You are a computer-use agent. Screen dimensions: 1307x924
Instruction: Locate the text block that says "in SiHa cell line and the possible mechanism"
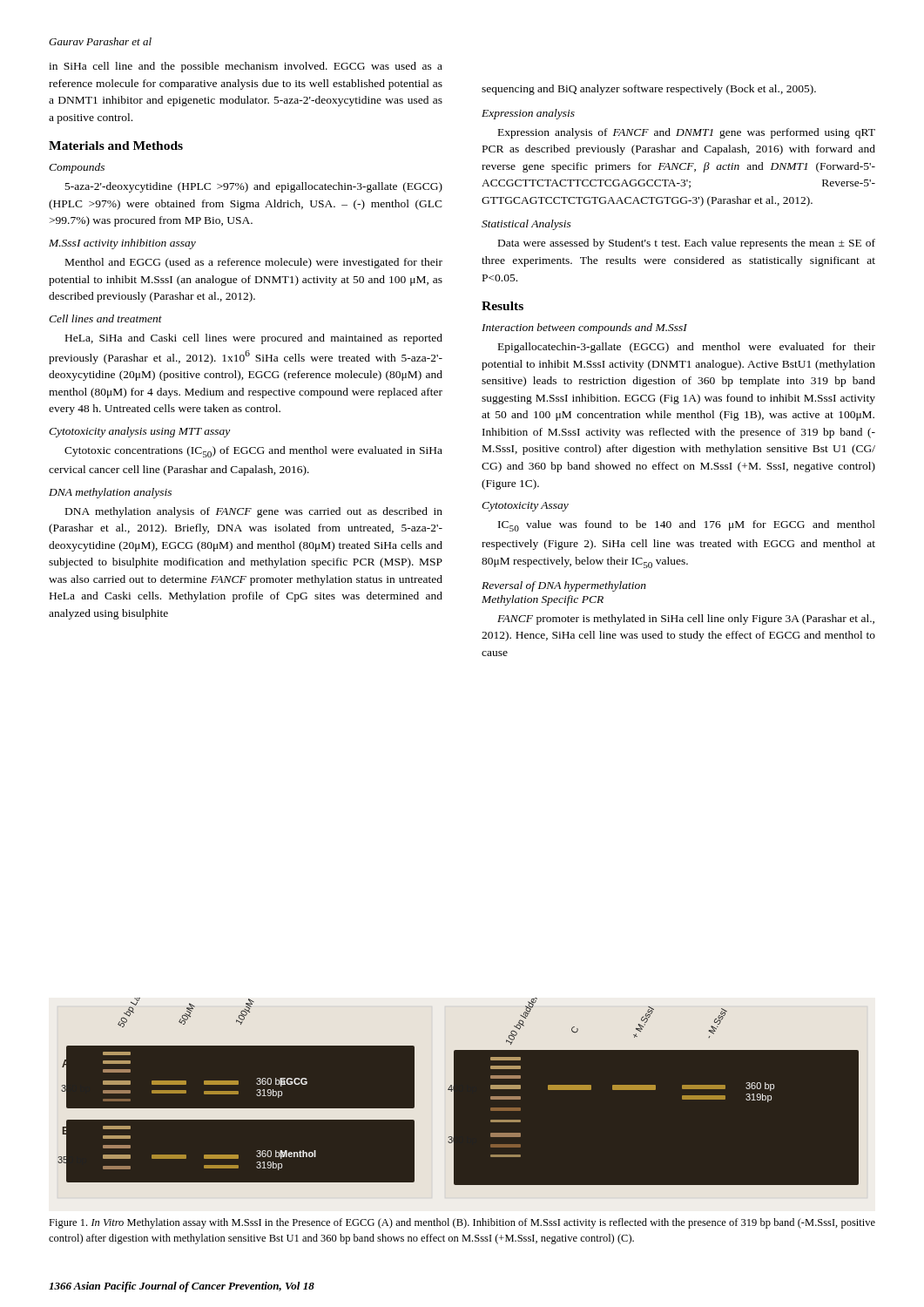coord(246,92)
